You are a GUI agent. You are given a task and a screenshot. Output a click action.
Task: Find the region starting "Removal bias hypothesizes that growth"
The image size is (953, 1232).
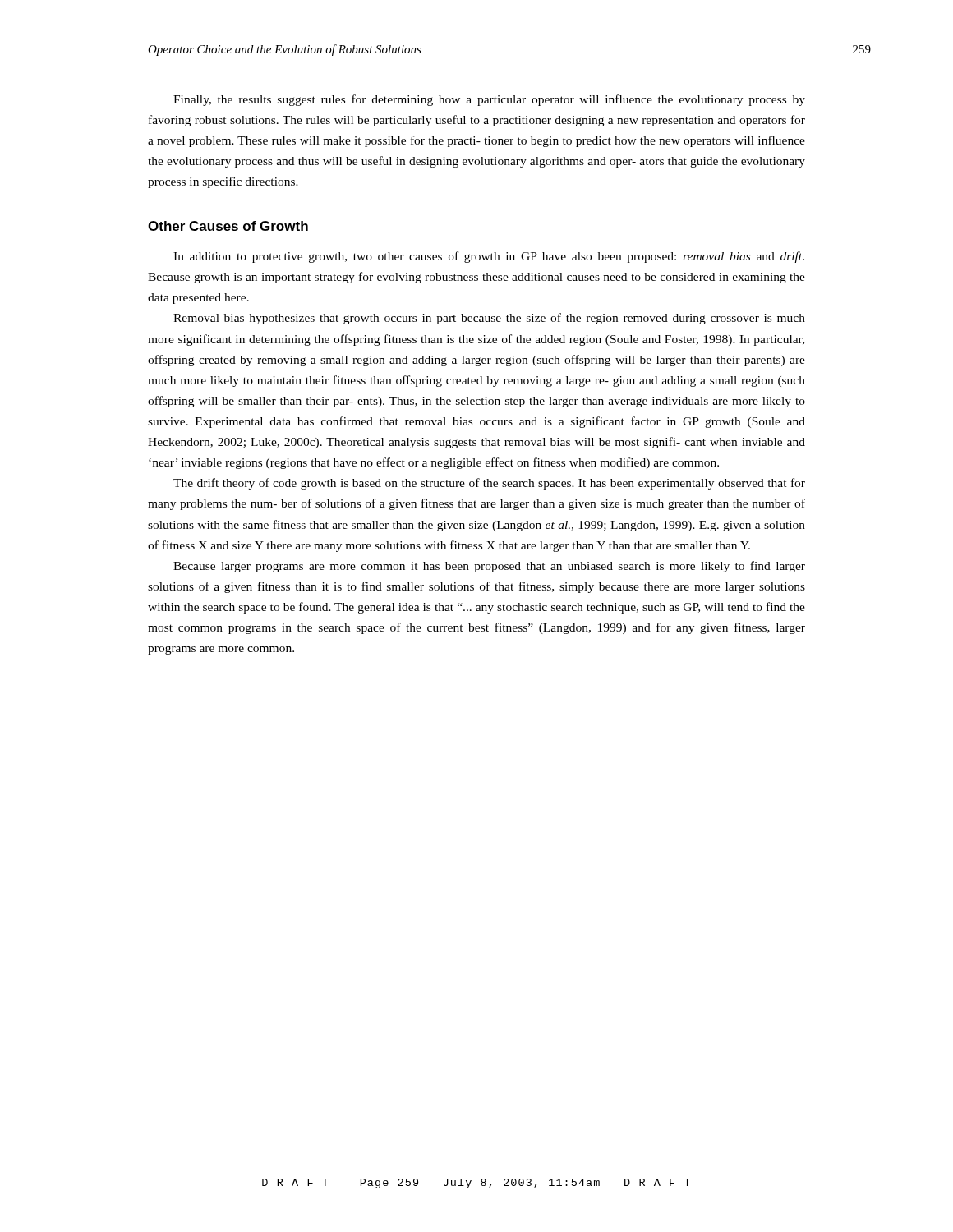[476, 390]
